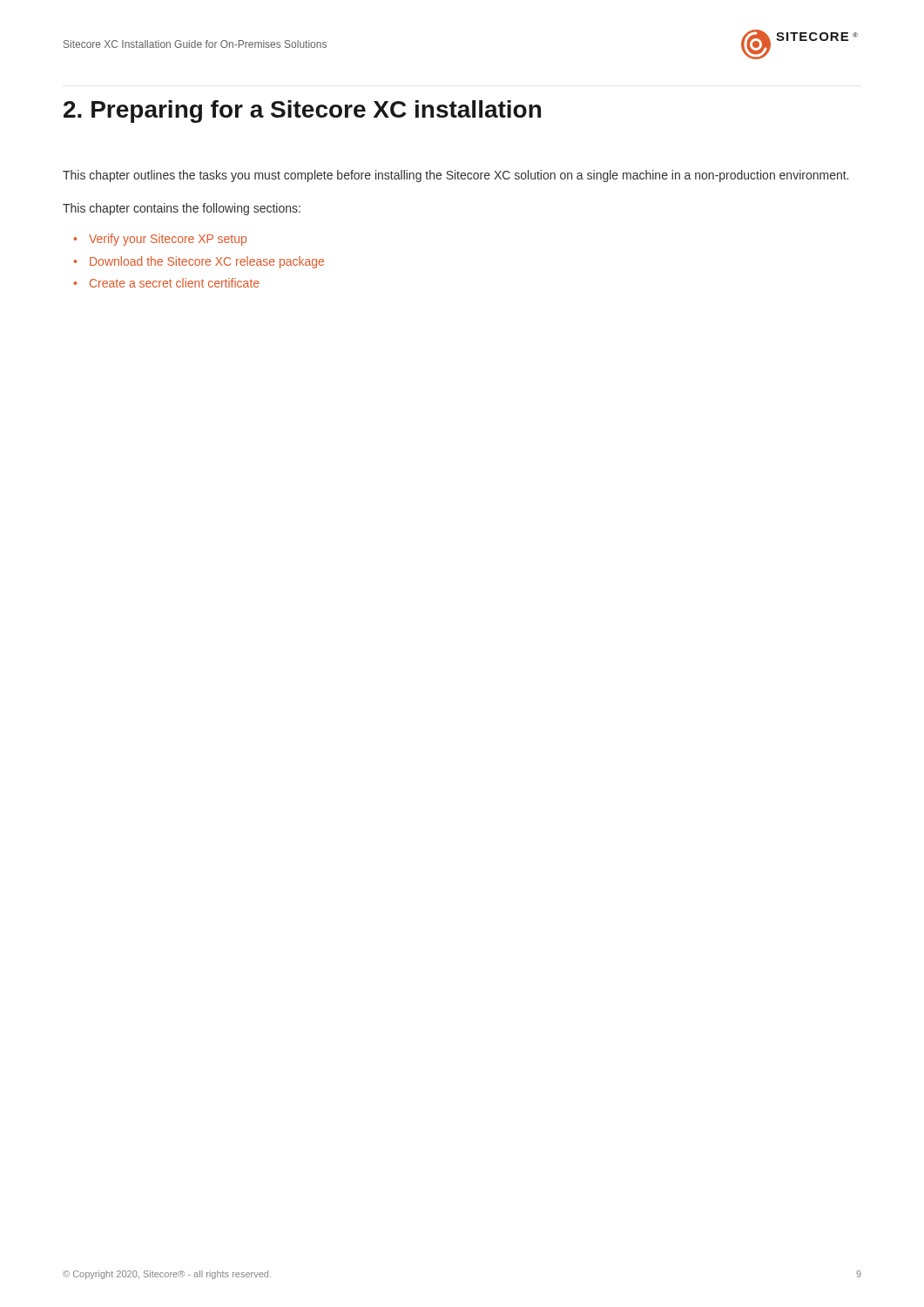This screenshot has width=924, height=1307.
Task: Navigate to the element starting "This chapter contains the following sections:"
Action: (182, 209)
